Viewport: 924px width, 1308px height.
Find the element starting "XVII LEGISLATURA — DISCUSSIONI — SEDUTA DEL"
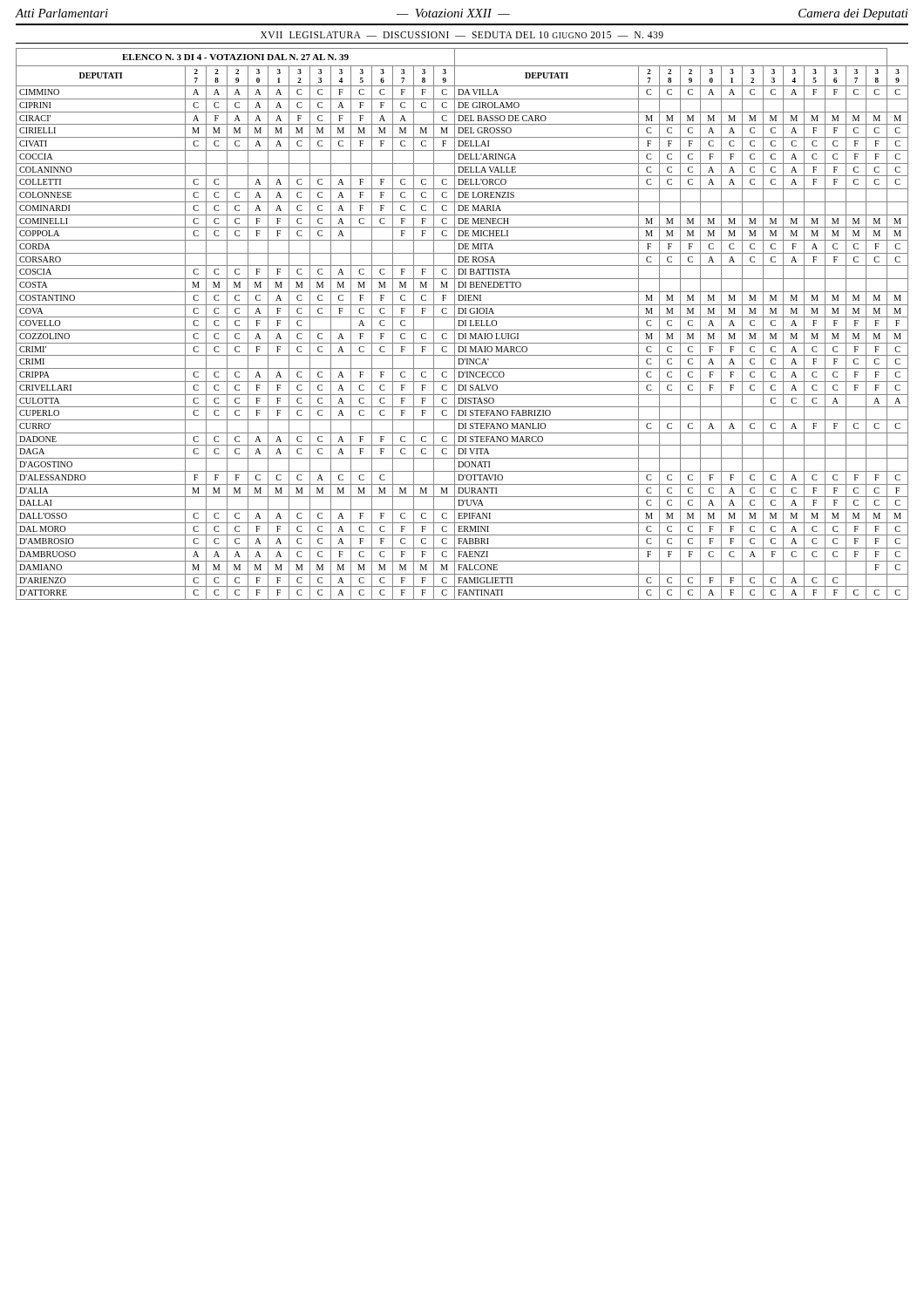pos(462,35)
